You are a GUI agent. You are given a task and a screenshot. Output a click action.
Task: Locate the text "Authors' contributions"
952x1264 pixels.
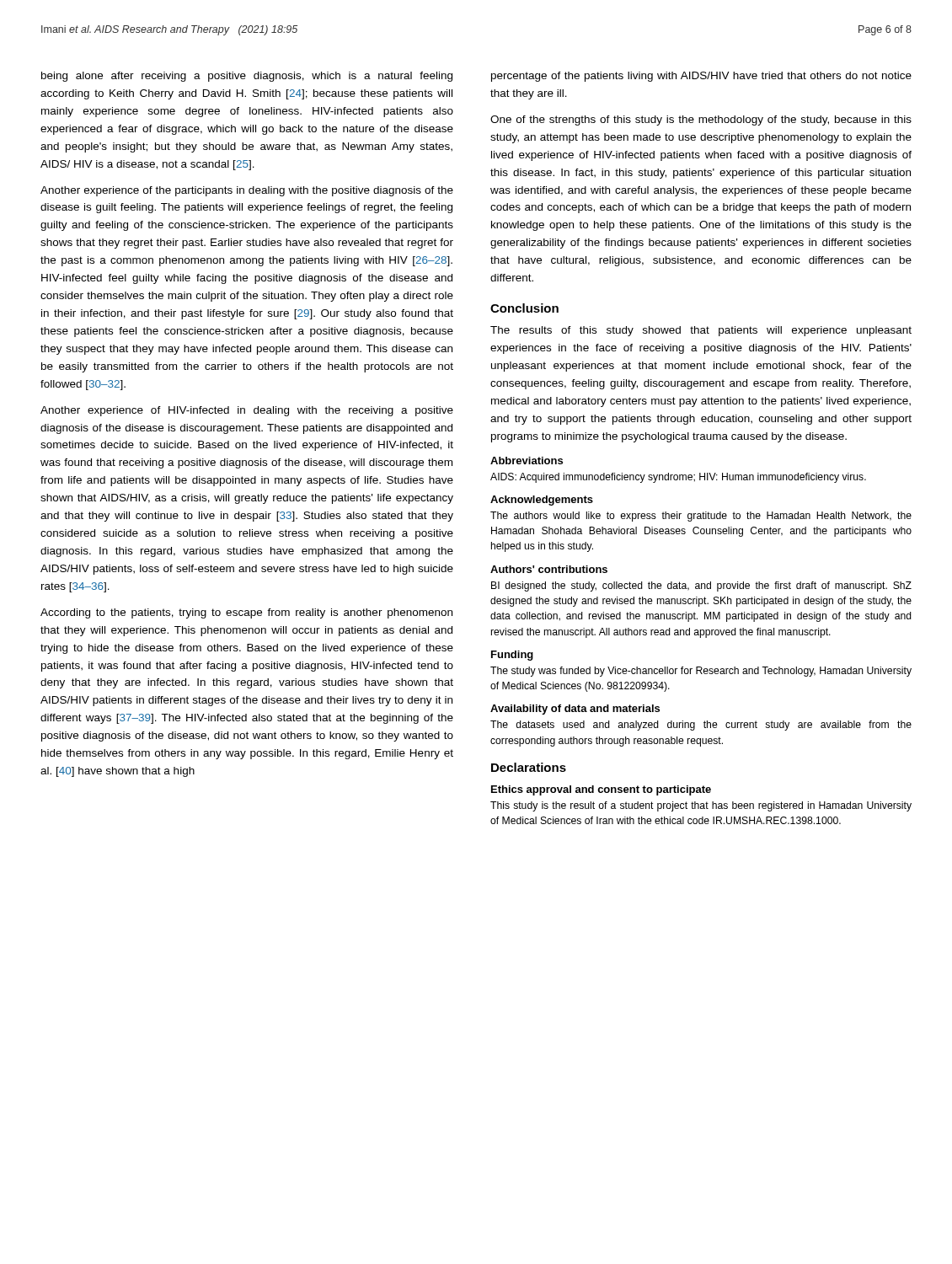(x=549, y=569)
